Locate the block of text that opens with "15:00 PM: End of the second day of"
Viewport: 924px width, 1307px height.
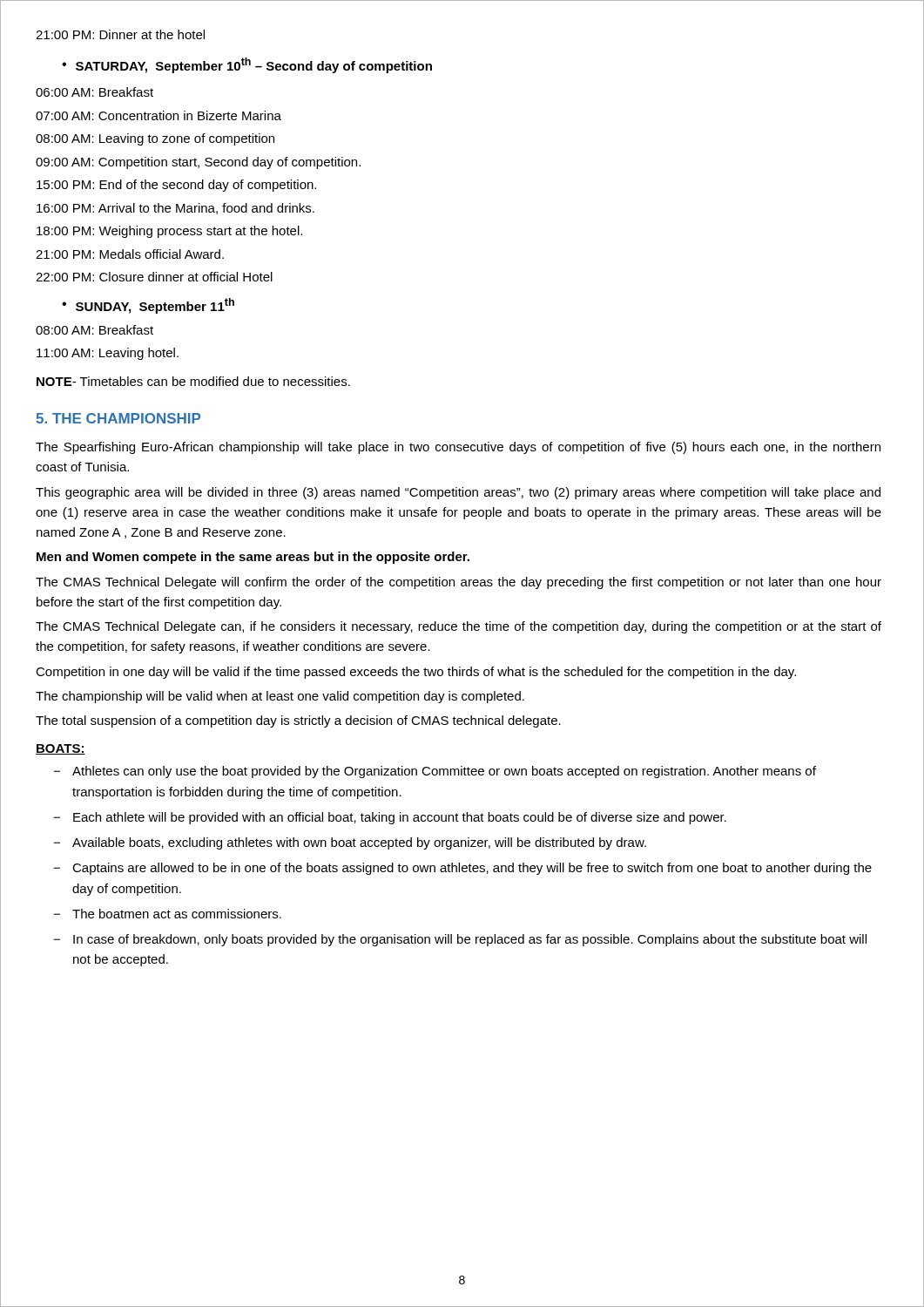177,184
